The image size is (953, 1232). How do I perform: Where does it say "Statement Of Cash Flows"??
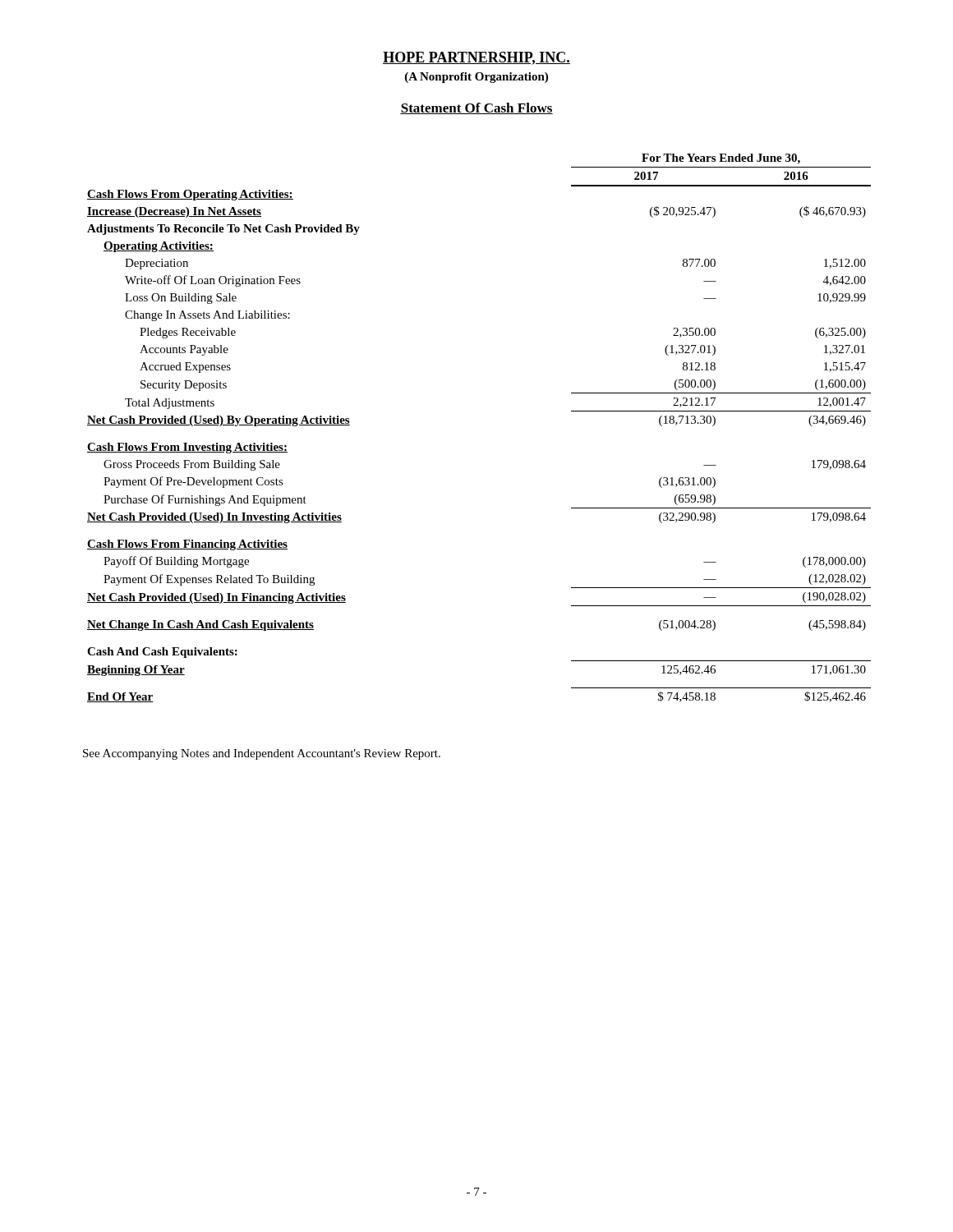pyautogui.click(x=476, y=108)
